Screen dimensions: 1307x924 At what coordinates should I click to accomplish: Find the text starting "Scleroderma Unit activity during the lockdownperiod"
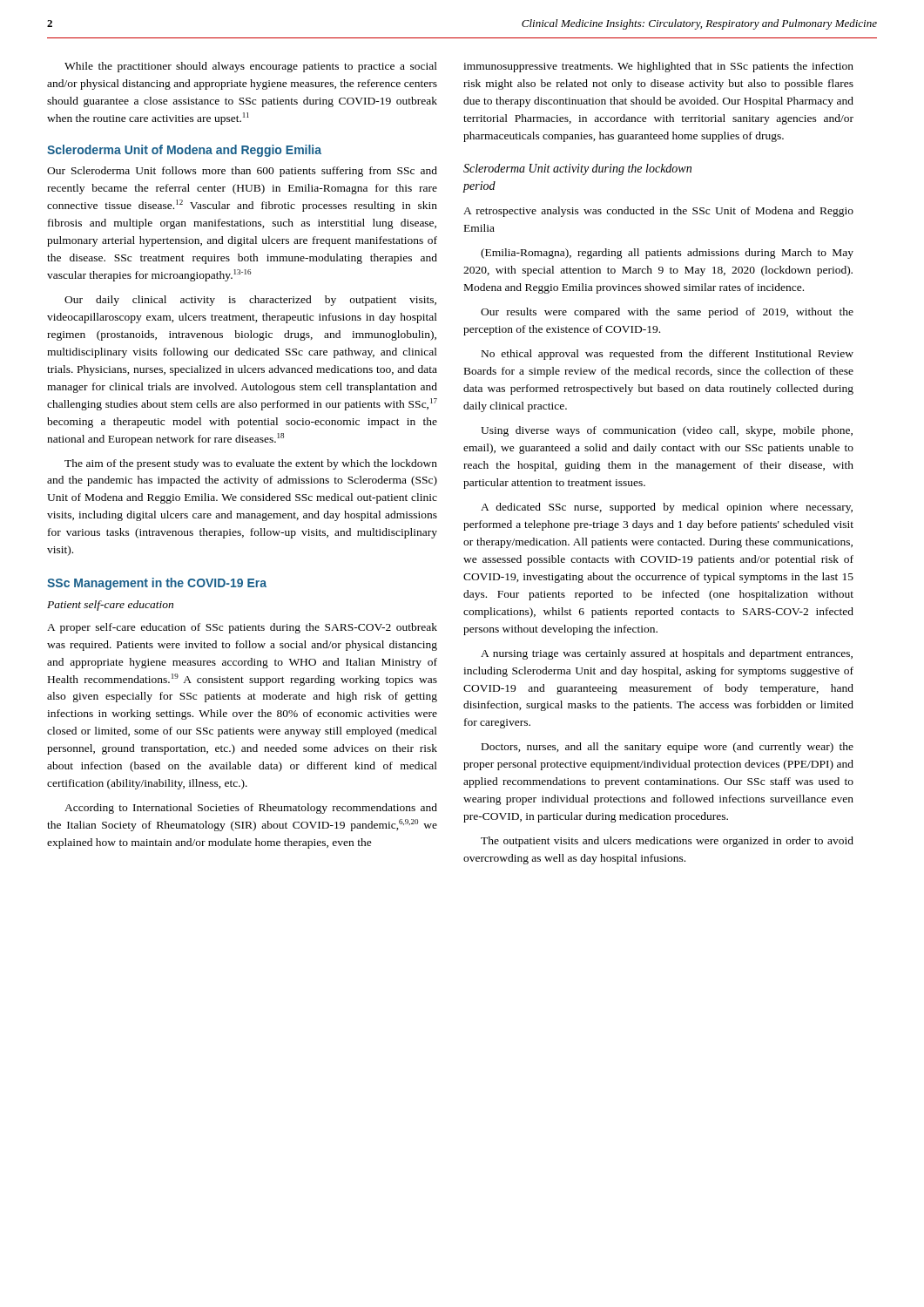tap(658, 178)
